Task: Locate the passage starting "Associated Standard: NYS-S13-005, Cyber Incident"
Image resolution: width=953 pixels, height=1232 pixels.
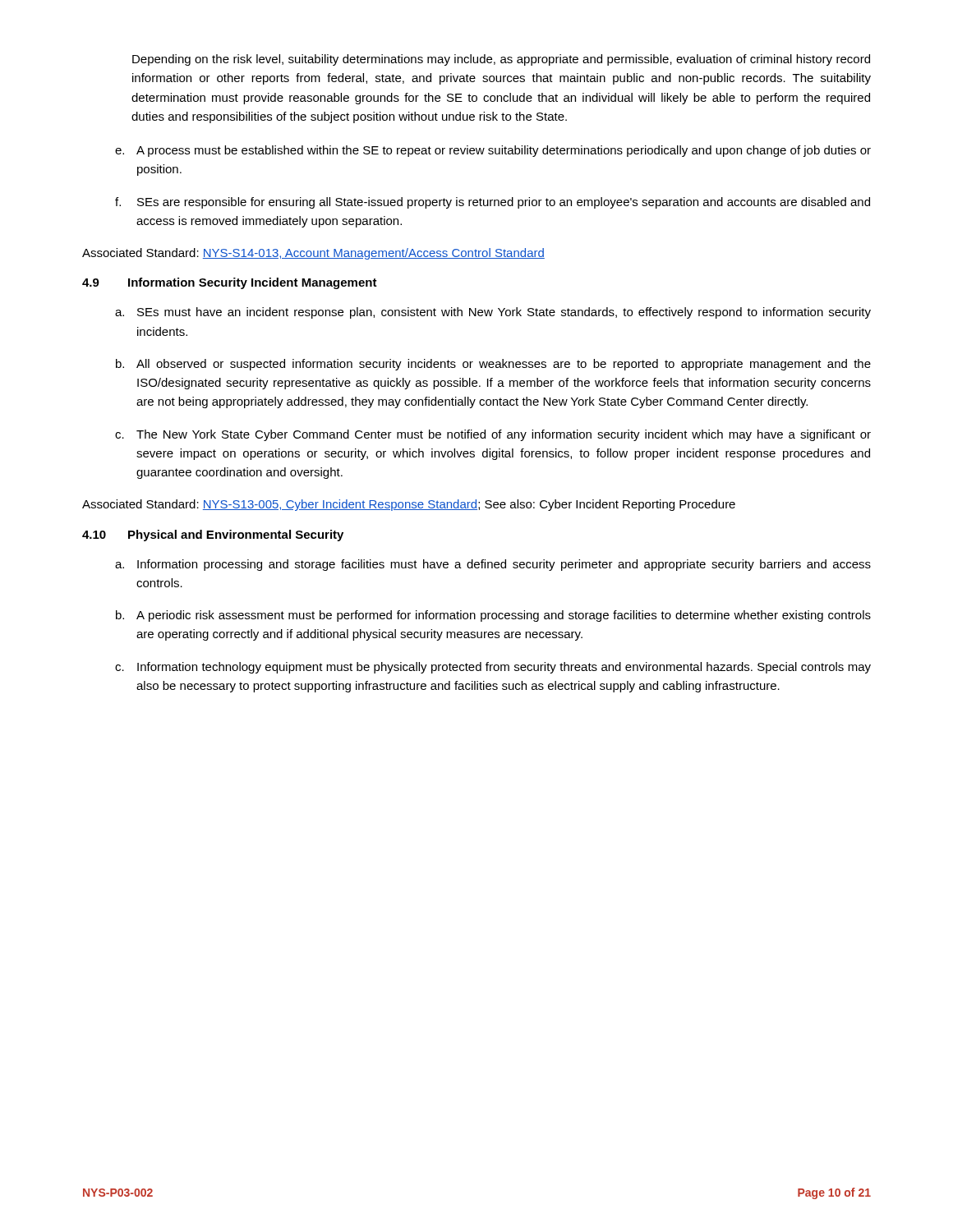Action: click(409, 504)
